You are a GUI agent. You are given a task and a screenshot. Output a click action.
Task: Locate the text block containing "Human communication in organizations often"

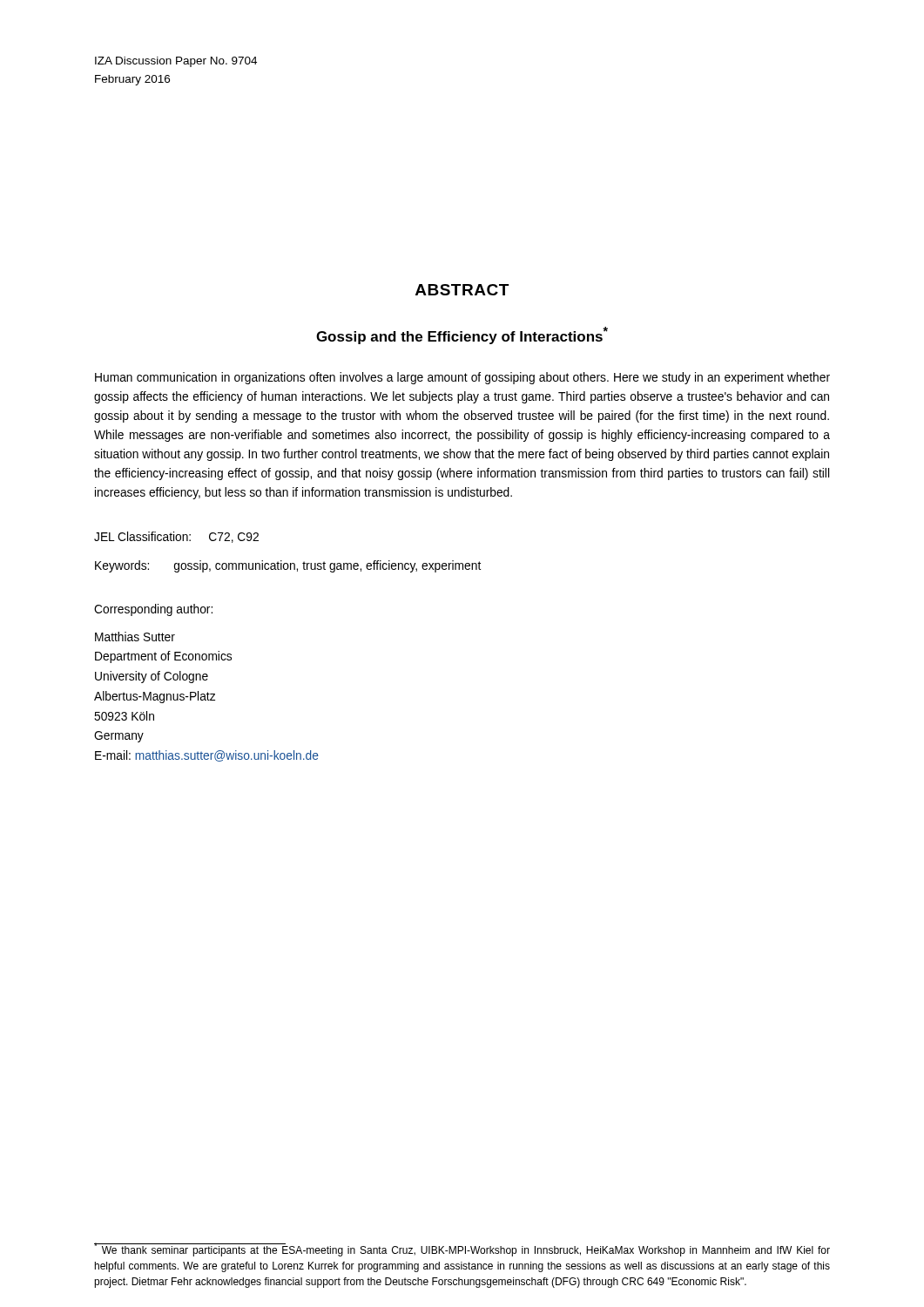coord(462,435)
